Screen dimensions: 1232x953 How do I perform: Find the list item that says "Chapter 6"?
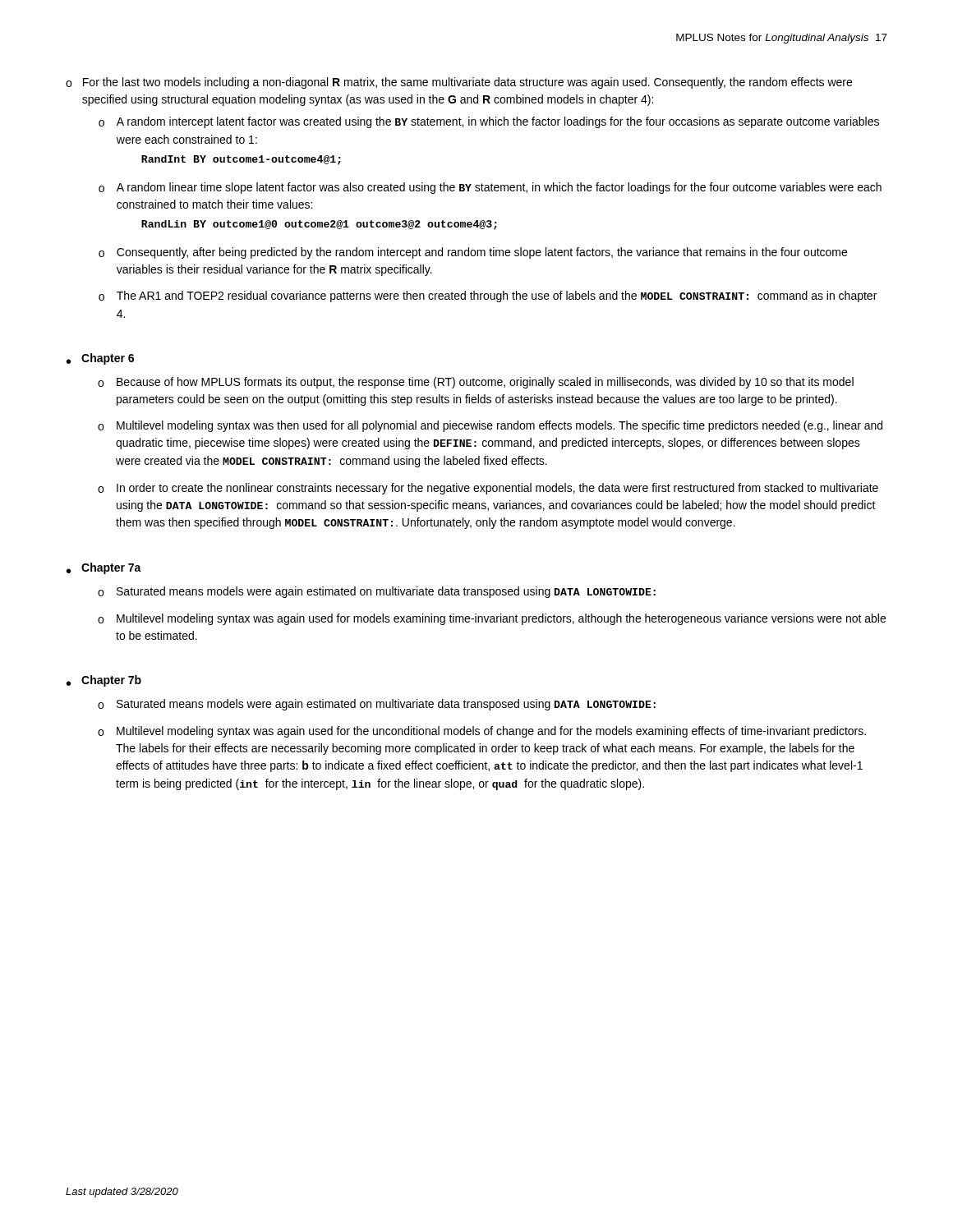108,358
